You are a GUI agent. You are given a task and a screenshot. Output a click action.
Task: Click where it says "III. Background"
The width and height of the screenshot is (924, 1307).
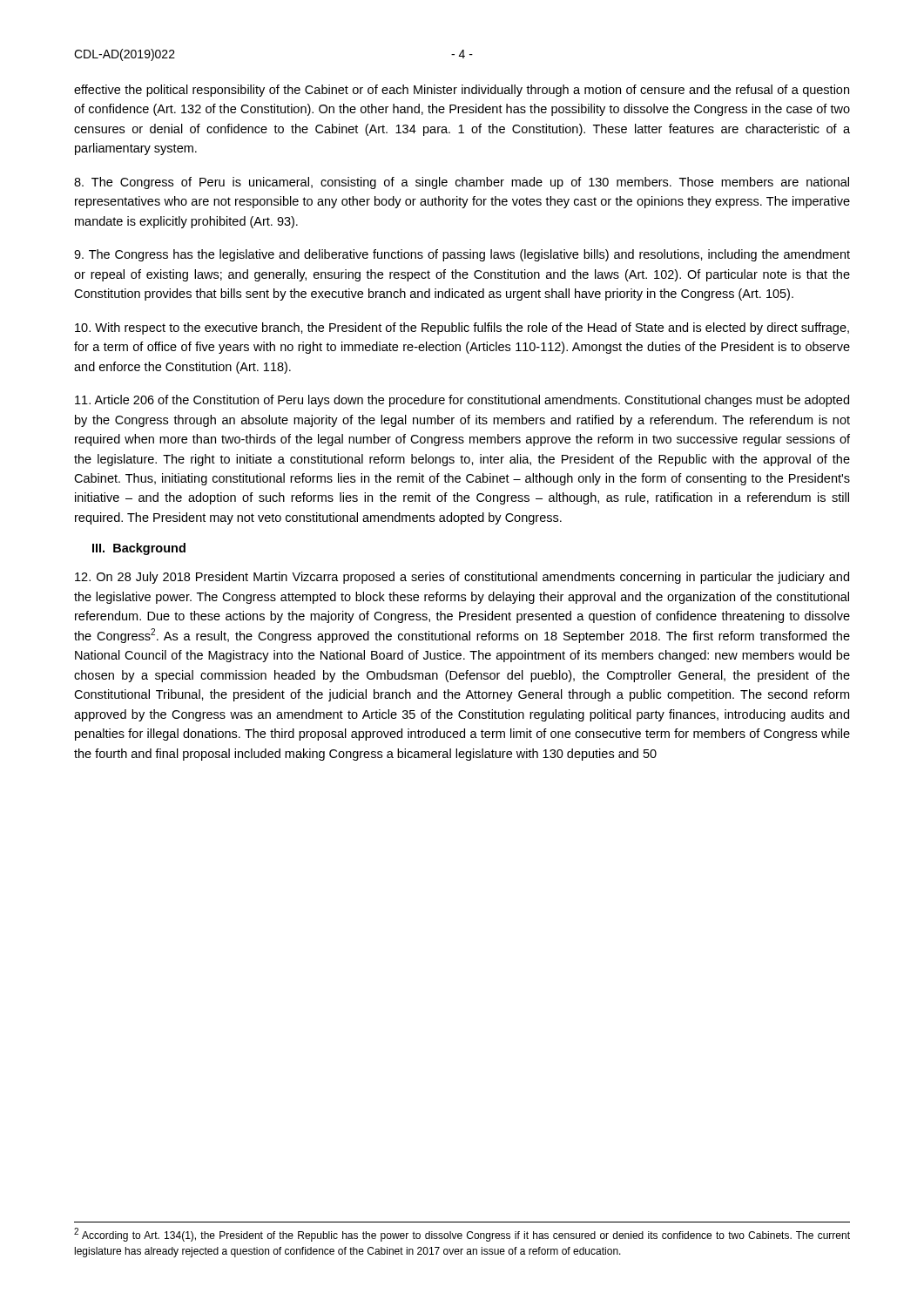click(139, 548)
